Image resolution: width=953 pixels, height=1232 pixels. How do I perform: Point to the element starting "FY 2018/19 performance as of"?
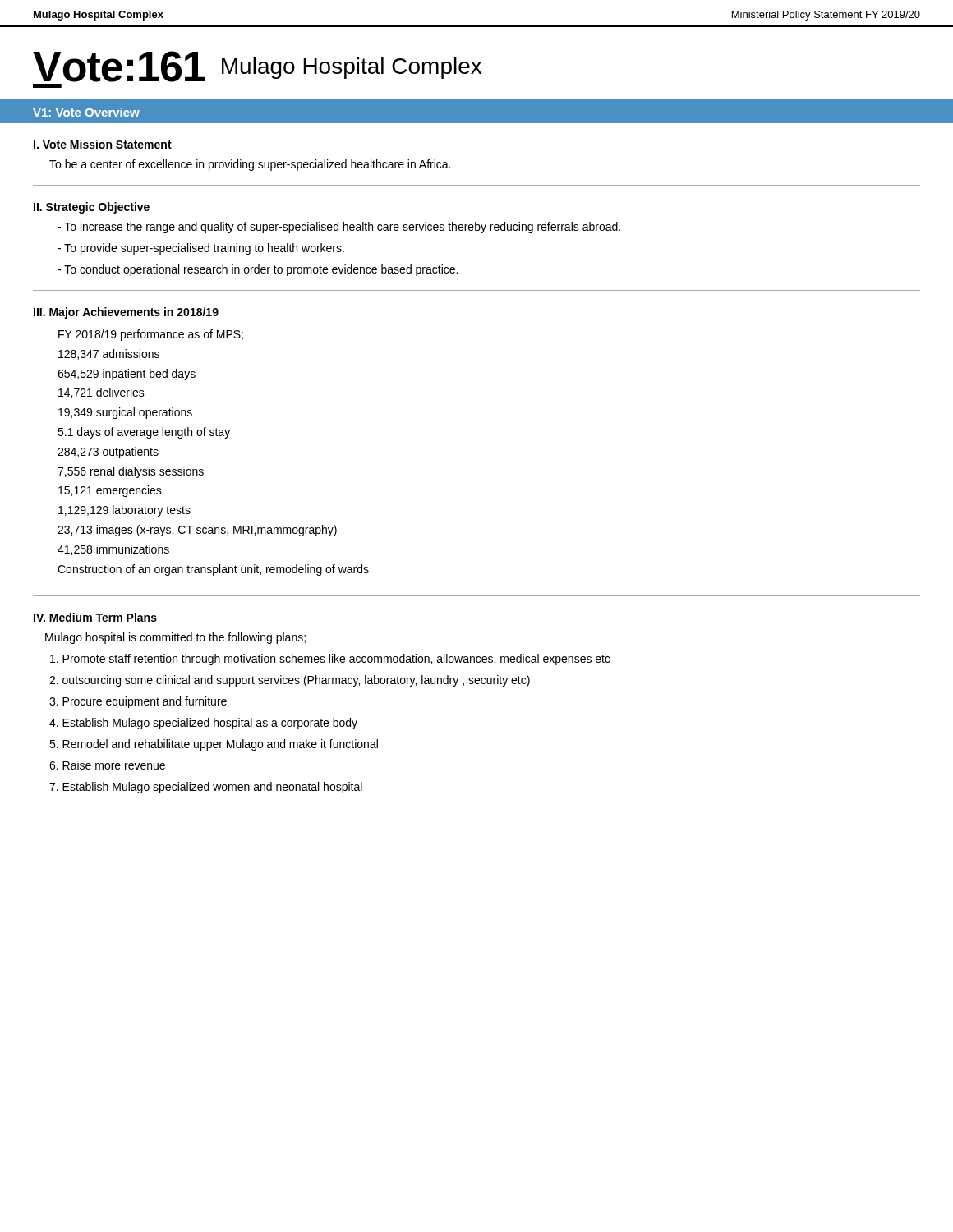(151, 335)
